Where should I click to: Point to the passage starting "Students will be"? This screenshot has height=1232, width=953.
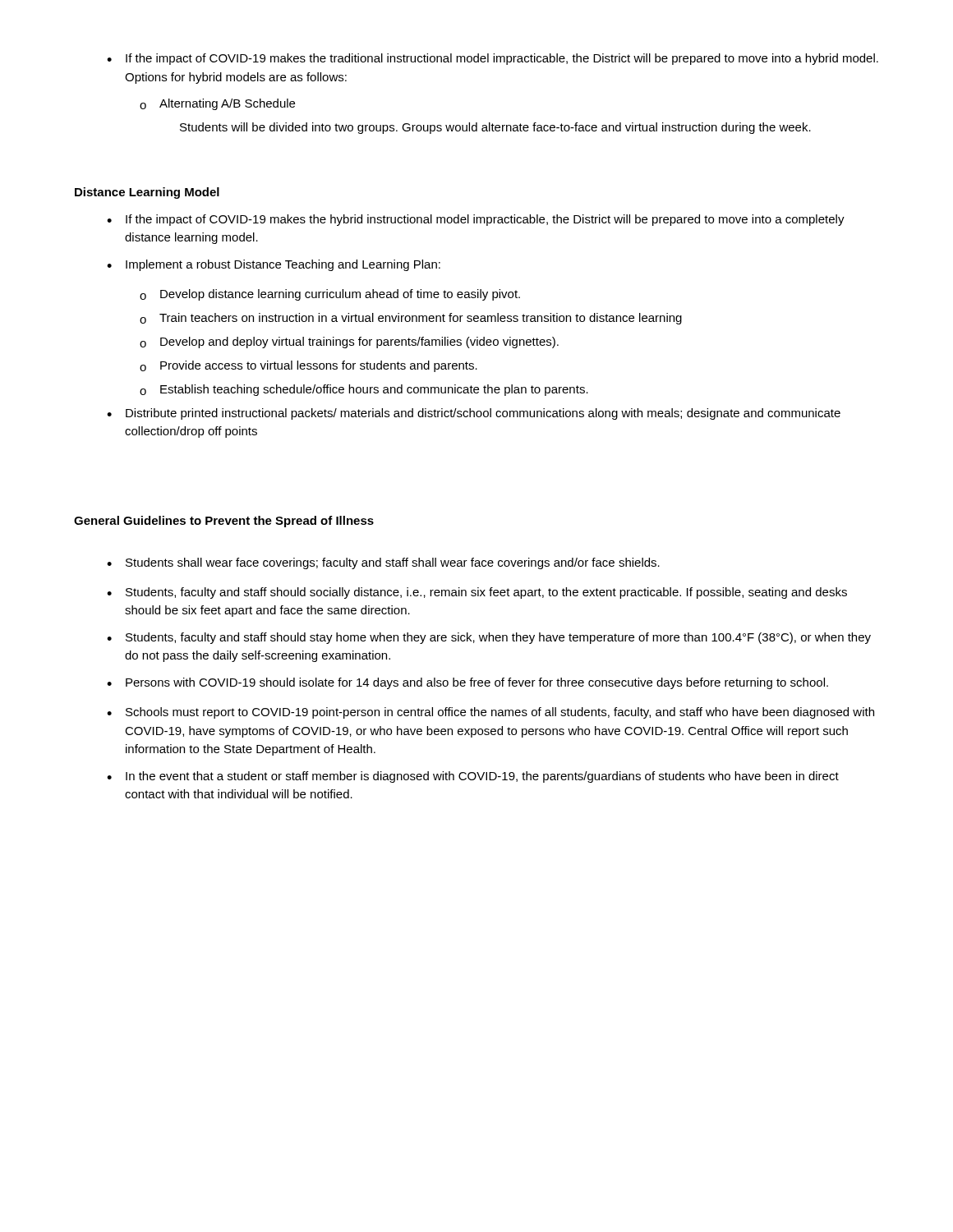pos(495,127)
